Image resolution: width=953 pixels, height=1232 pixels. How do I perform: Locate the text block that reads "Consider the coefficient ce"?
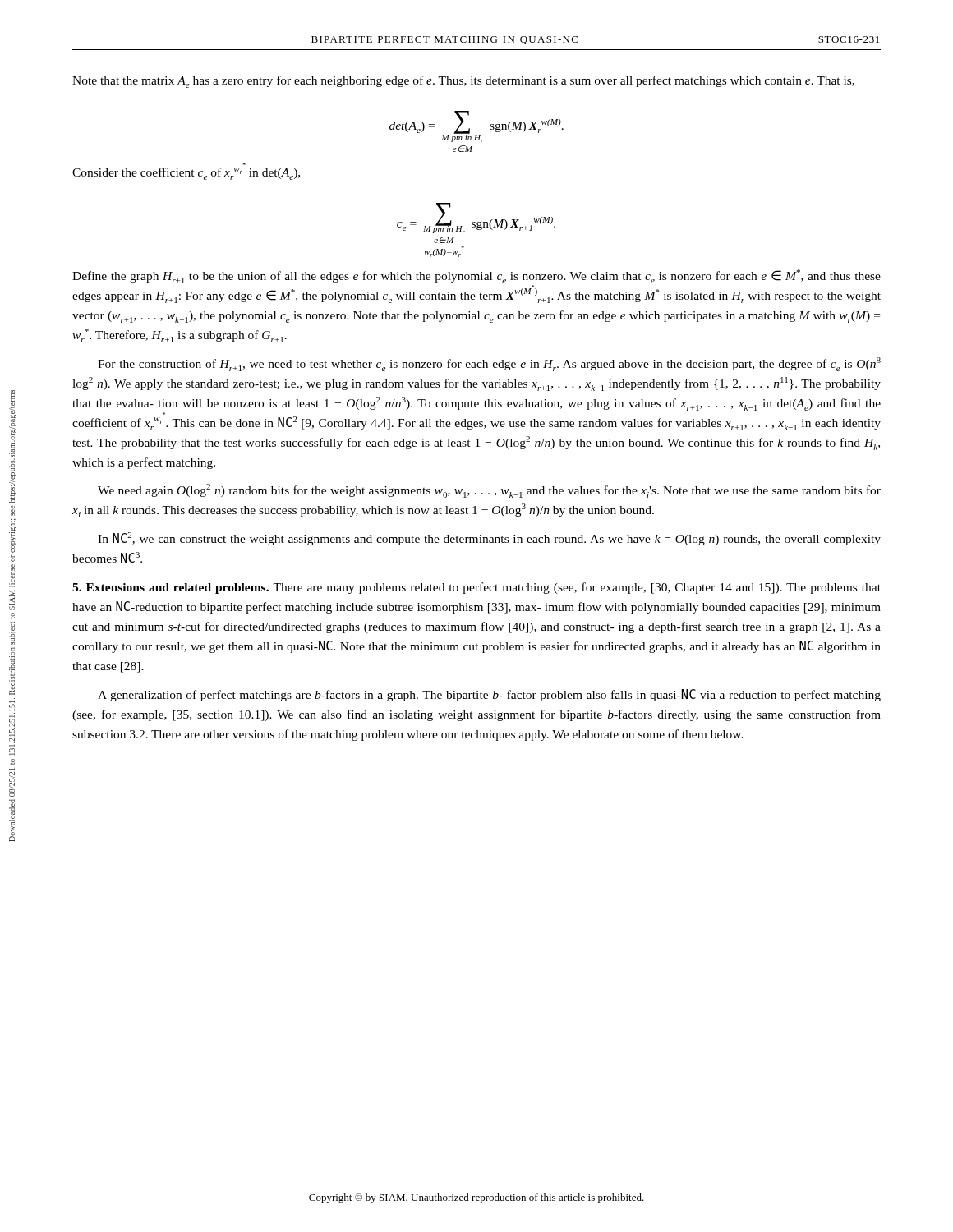(186, 174)
